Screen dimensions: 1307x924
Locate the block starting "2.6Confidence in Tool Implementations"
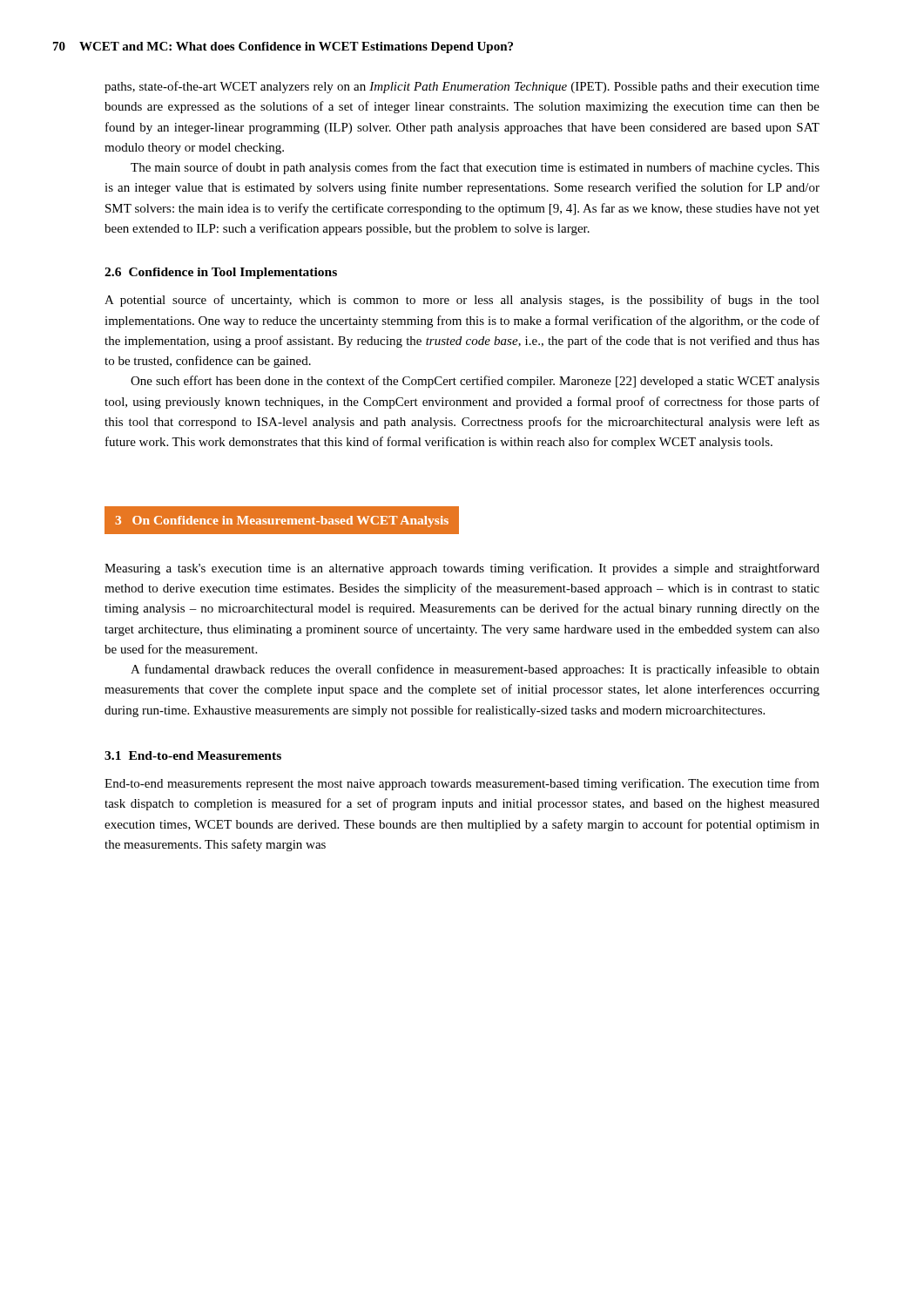tap(221, 273)
